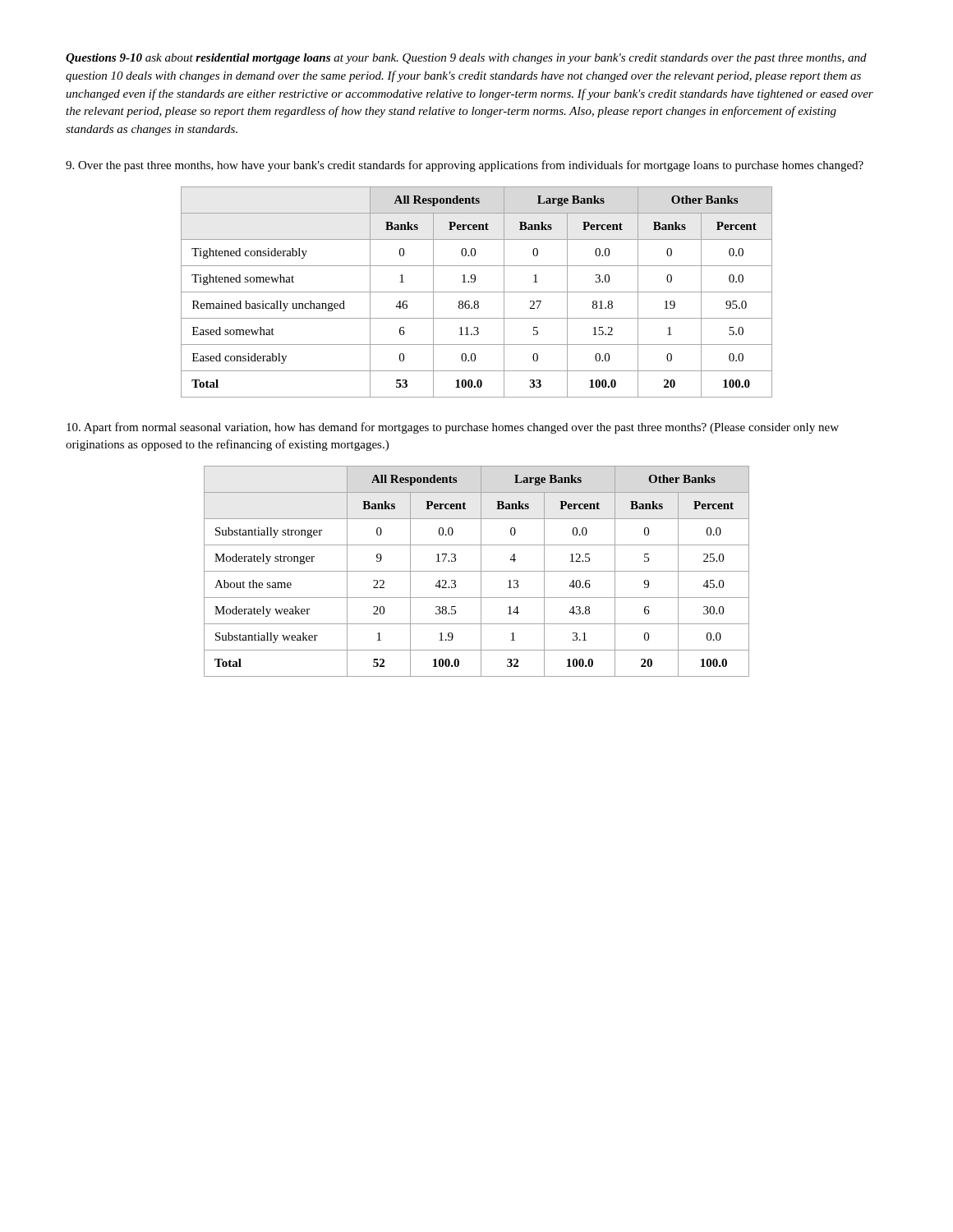
Task: Find the text block that says "Questions 9-10 ask"
Action: 469,93
